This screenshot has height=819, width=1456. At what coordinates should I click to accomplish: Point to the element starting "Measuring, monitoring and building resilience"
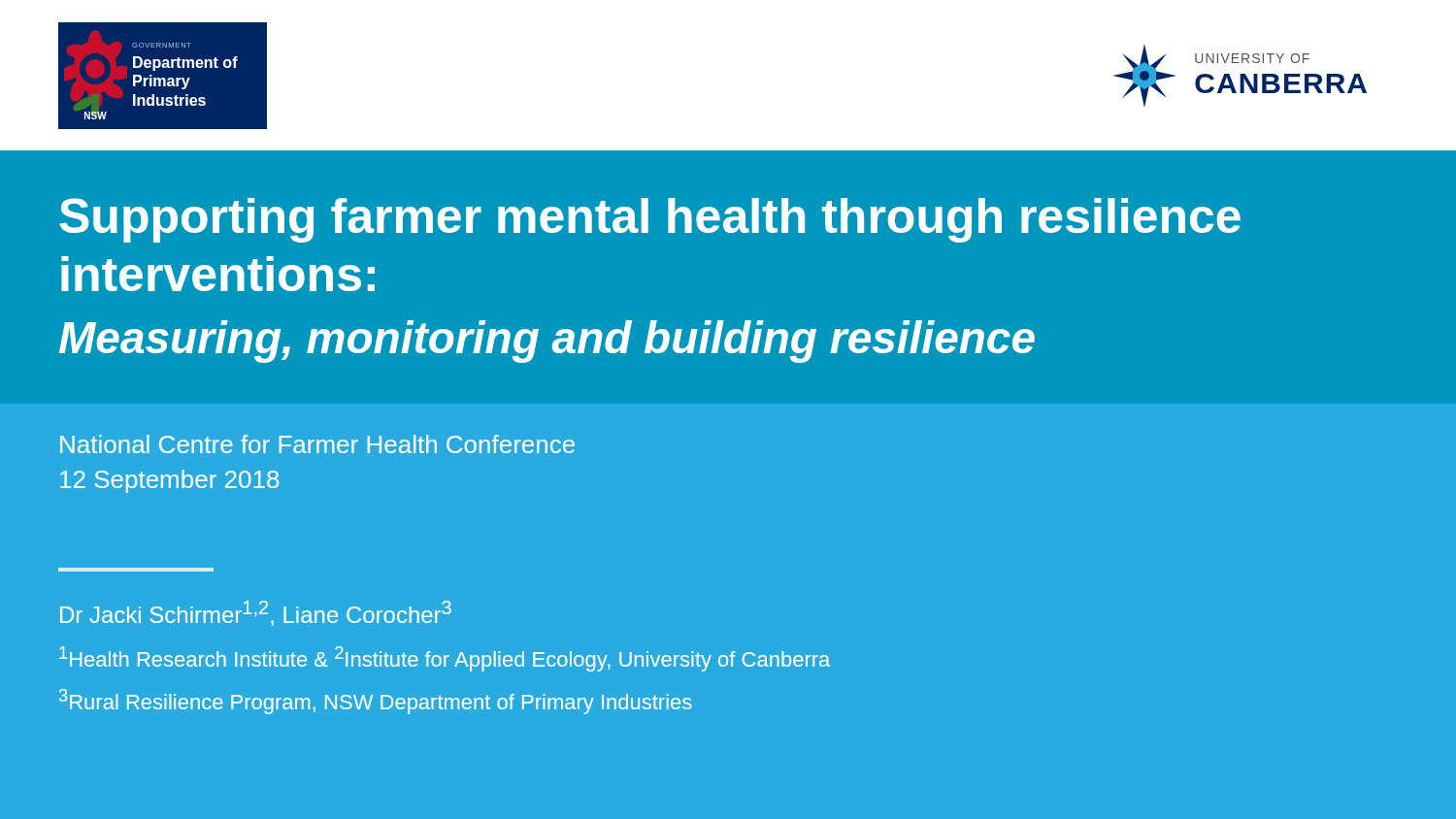coord(547,338)
